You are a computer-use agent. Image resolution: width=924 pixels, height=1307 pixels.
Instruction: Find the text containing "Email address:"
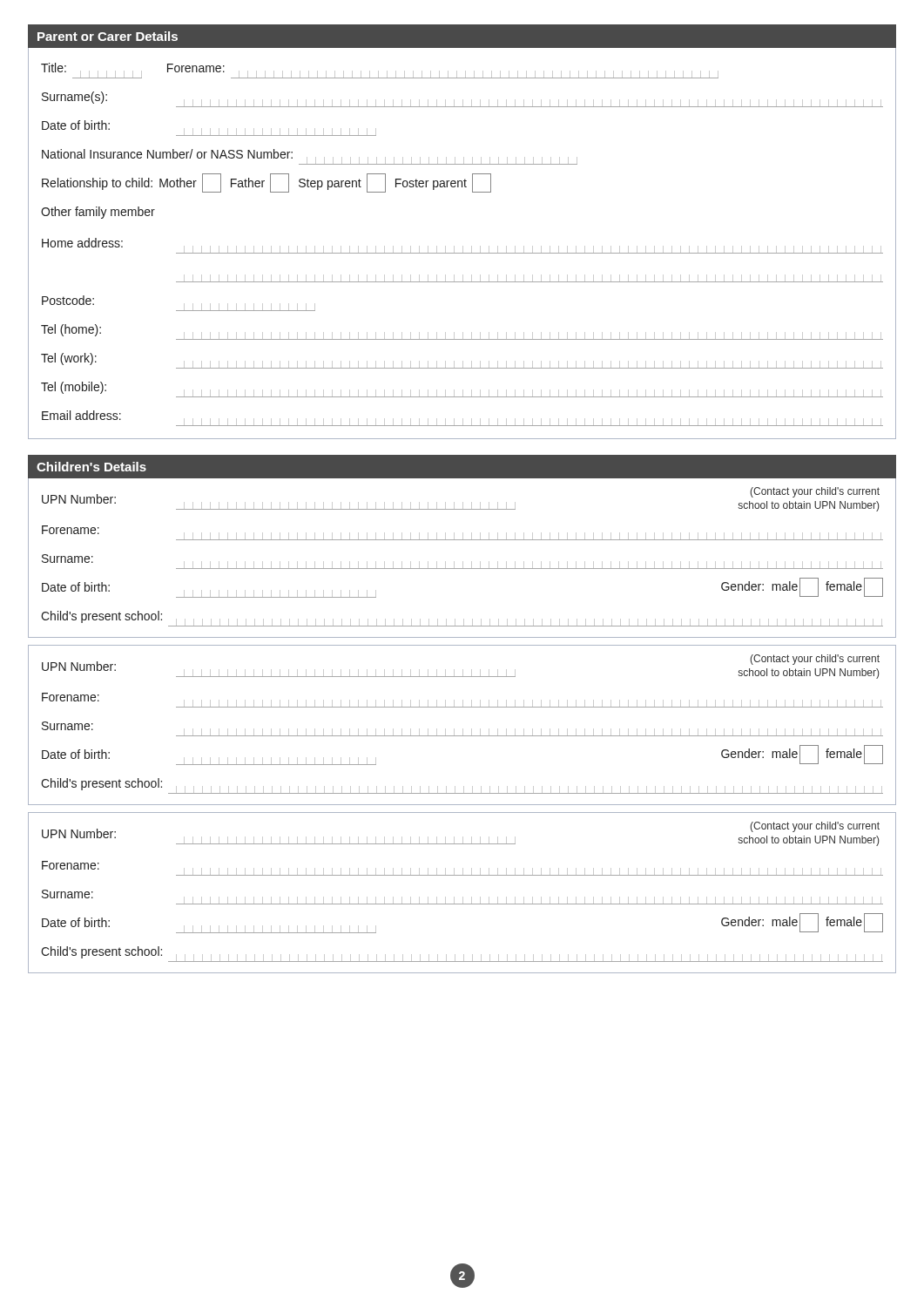point(462,416)
